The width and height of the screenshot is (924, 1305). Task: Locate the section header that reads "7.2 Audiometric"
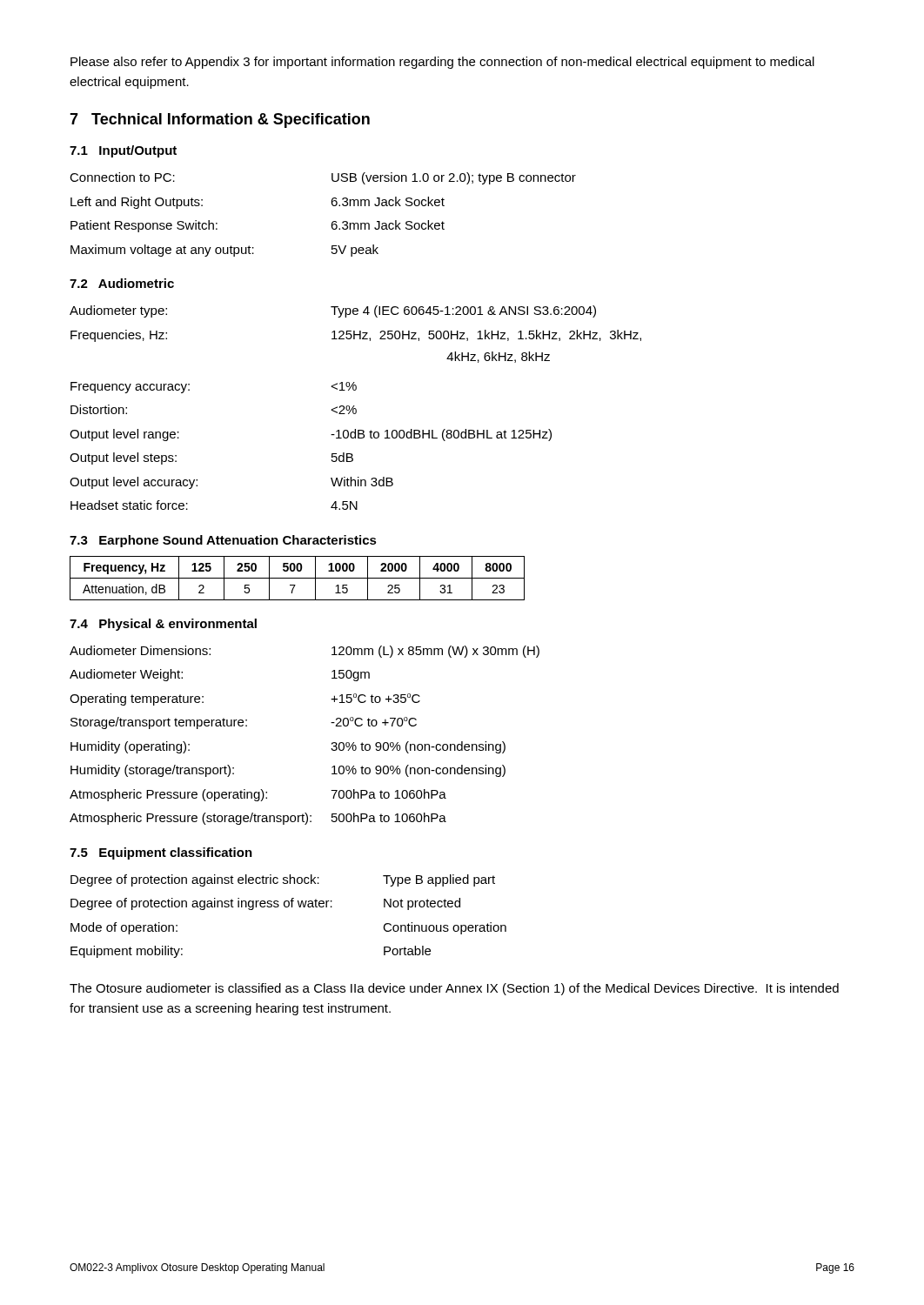coord(122,283)
